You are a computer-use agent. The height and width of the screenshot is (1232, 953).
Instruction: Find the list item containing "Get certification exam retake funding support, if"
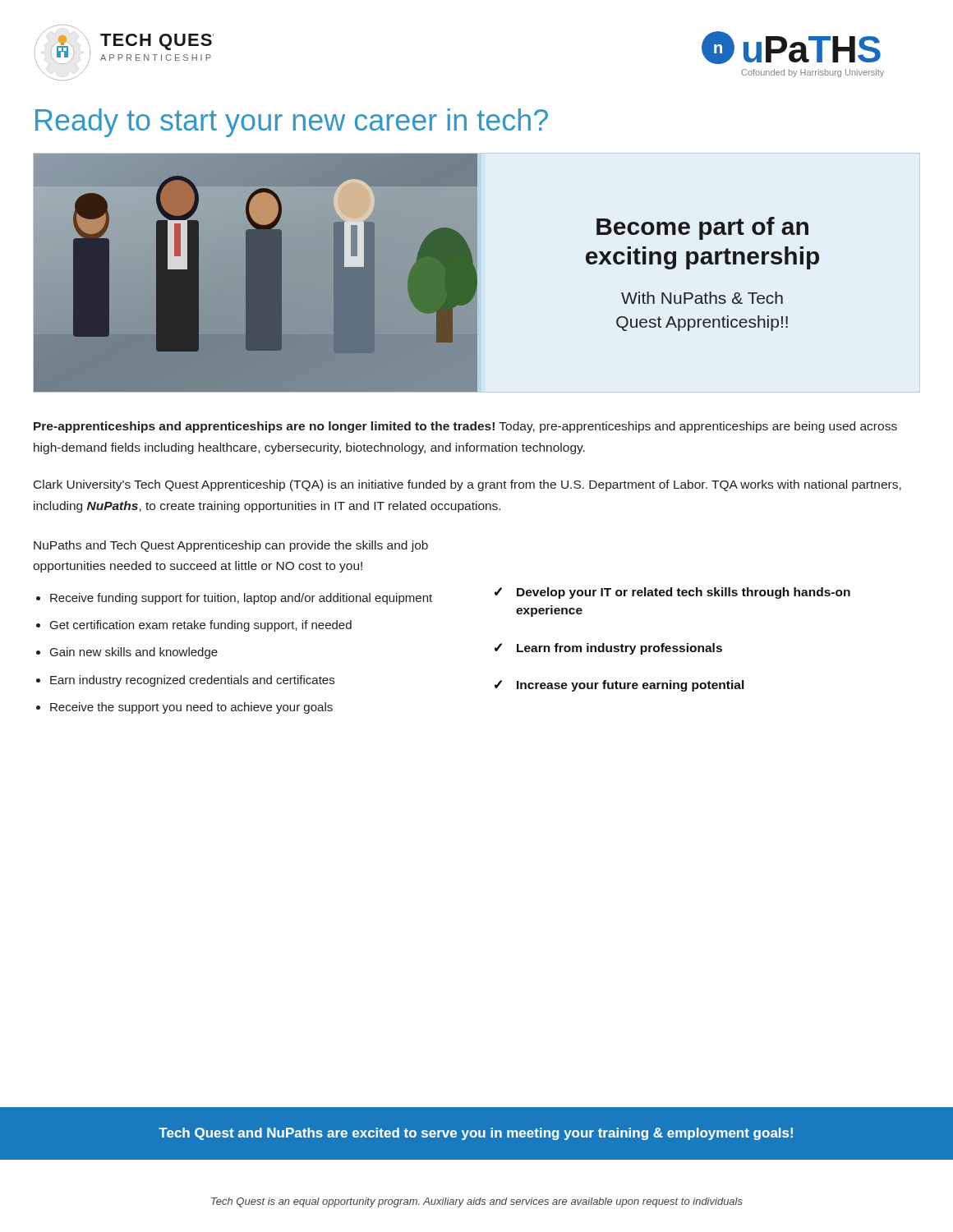(x=201, y=625)
